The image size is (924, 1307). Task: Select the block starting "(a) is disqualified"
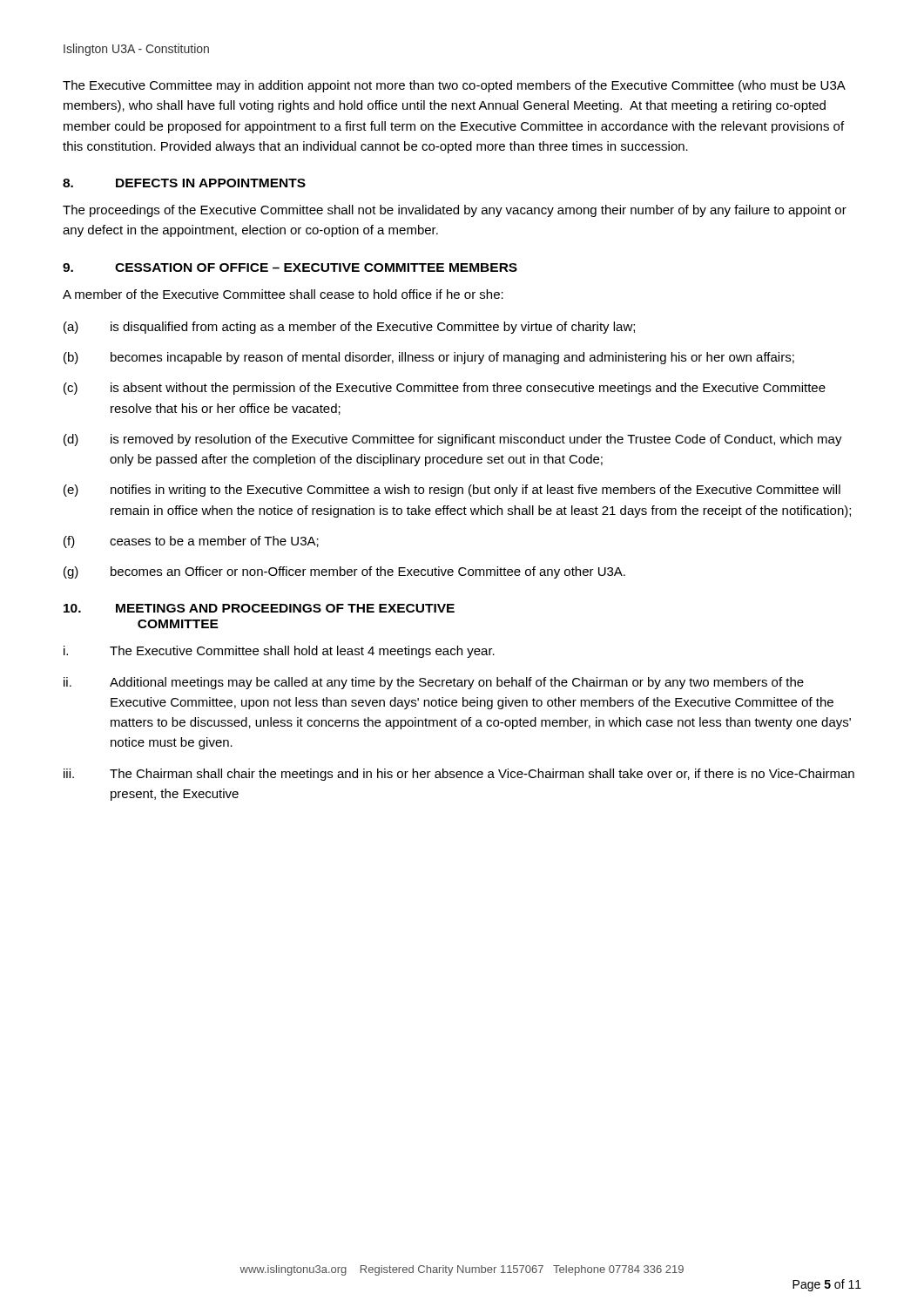pyautogui.click(x=462, y=326)
